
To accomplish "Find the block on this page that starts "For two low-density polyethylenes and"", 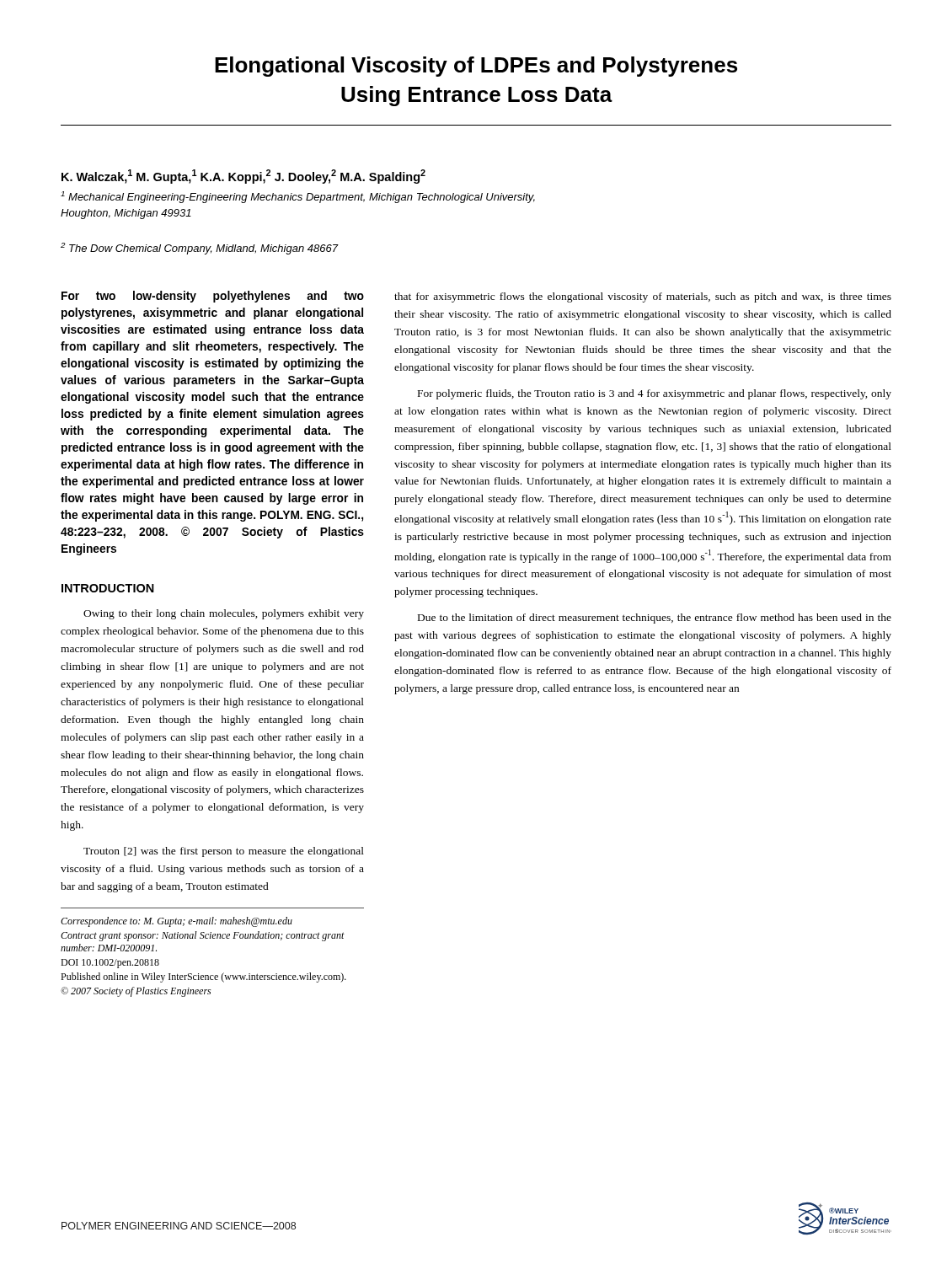I will 212,423.
